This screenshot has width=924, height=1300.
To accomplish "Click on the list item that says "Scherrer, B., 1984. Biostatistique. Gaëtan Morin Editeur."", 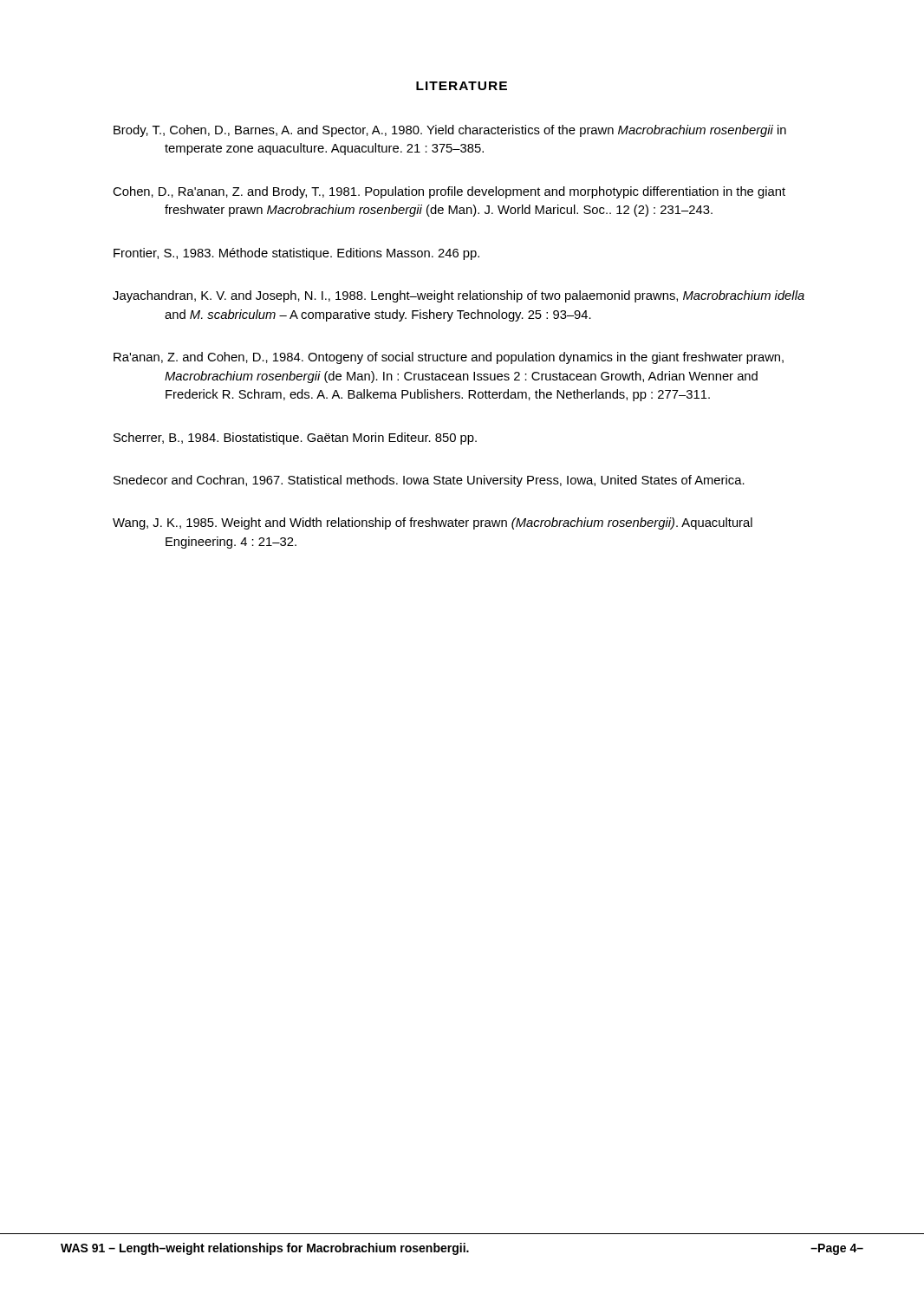I will 295,437.
